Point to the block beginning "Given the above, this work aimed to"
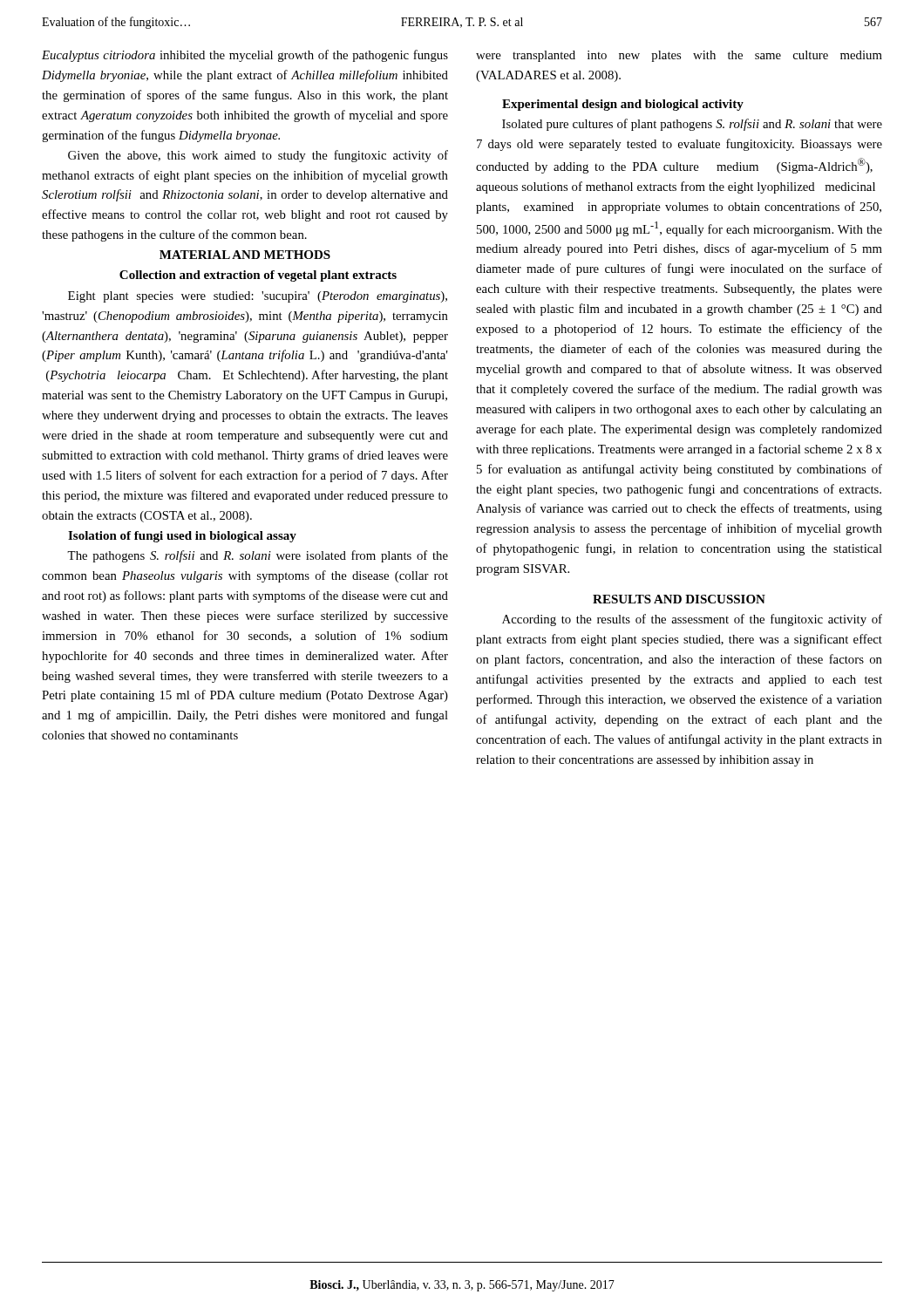The image size is (924, 1308). pyautogui.click(x=245, y=195)
